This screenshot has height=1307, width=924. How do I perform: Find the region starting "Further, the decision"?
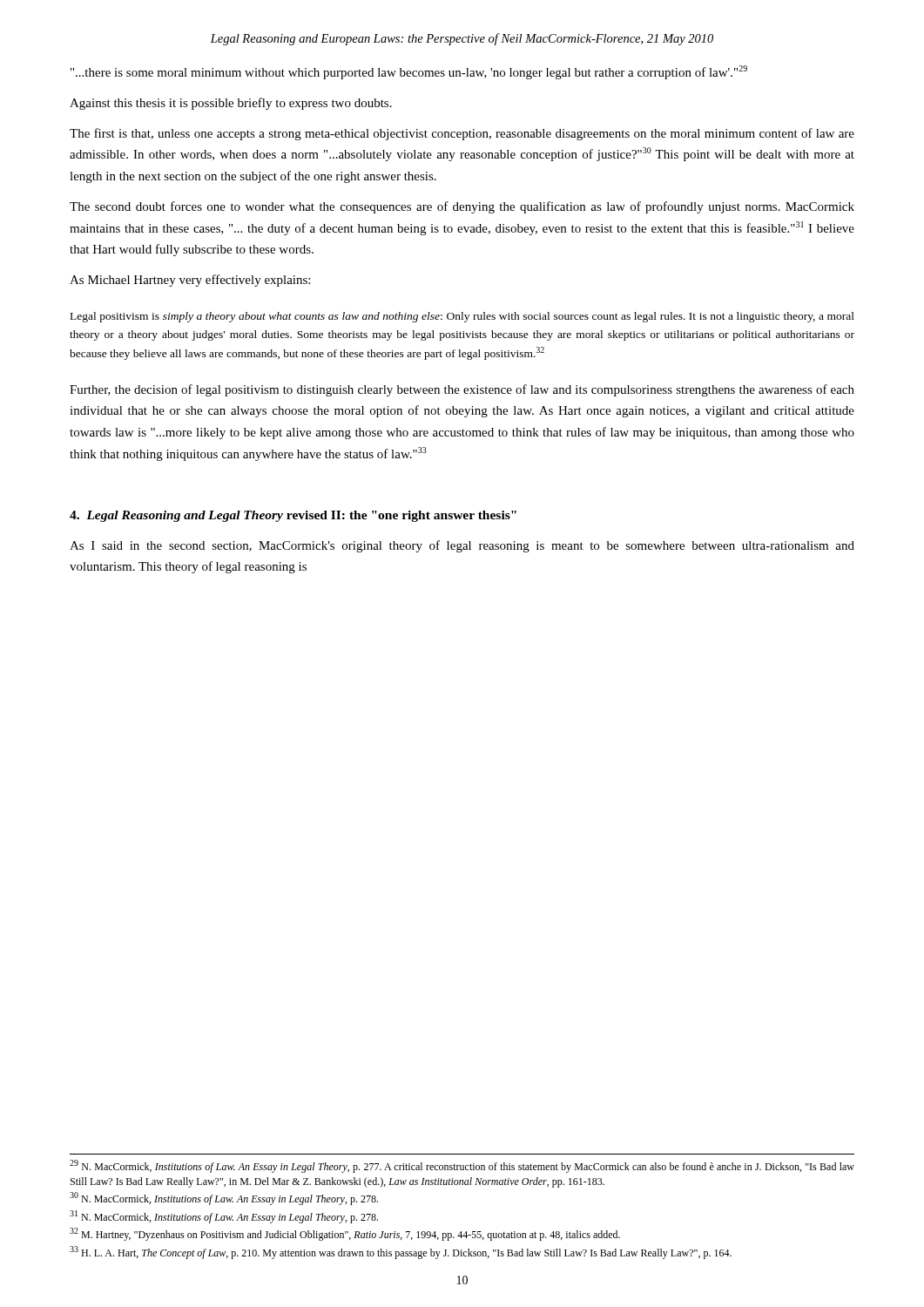point(462,421)
